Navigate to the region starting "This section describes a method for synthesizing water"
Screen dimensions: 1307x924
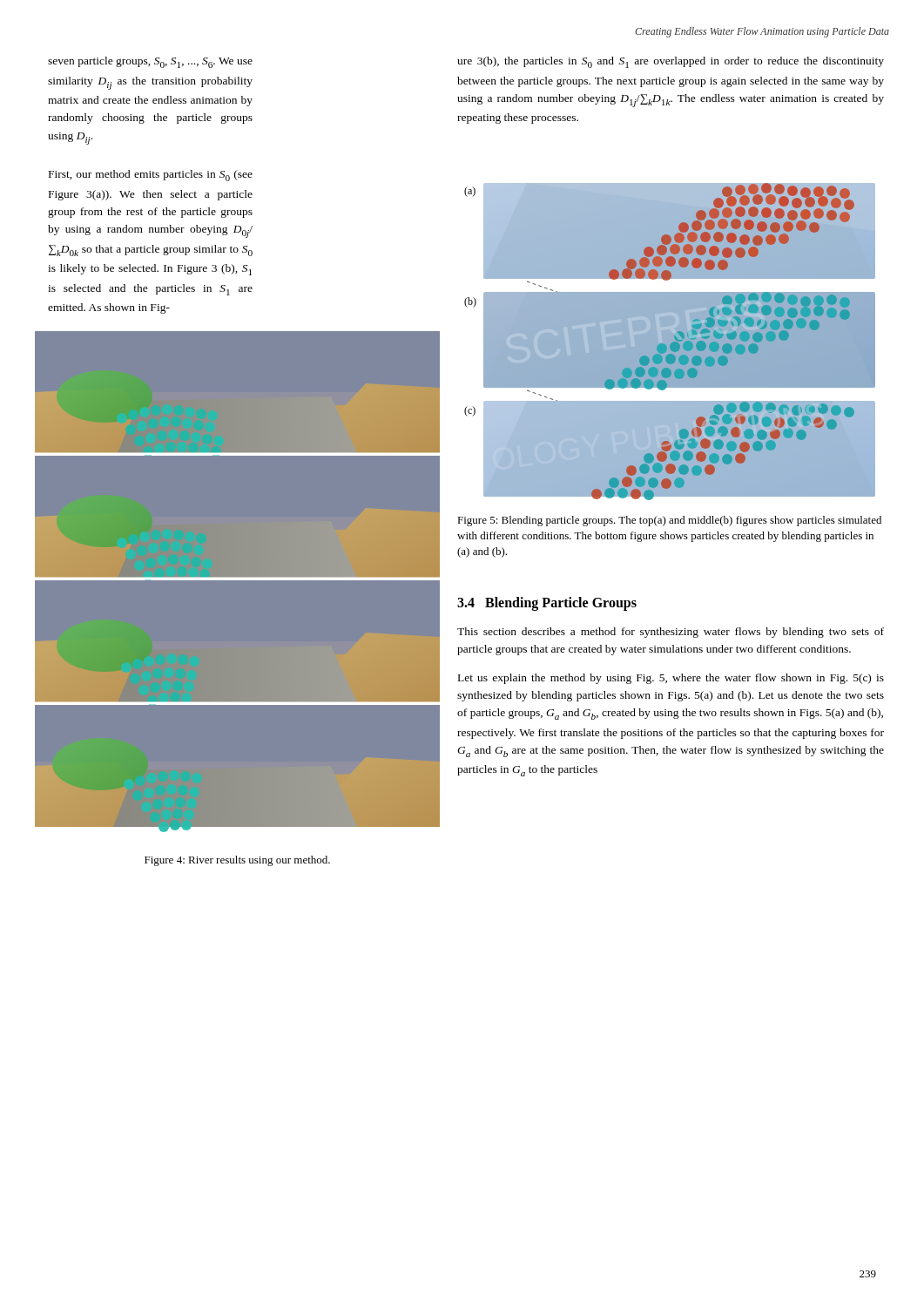(x=671, y=702)
